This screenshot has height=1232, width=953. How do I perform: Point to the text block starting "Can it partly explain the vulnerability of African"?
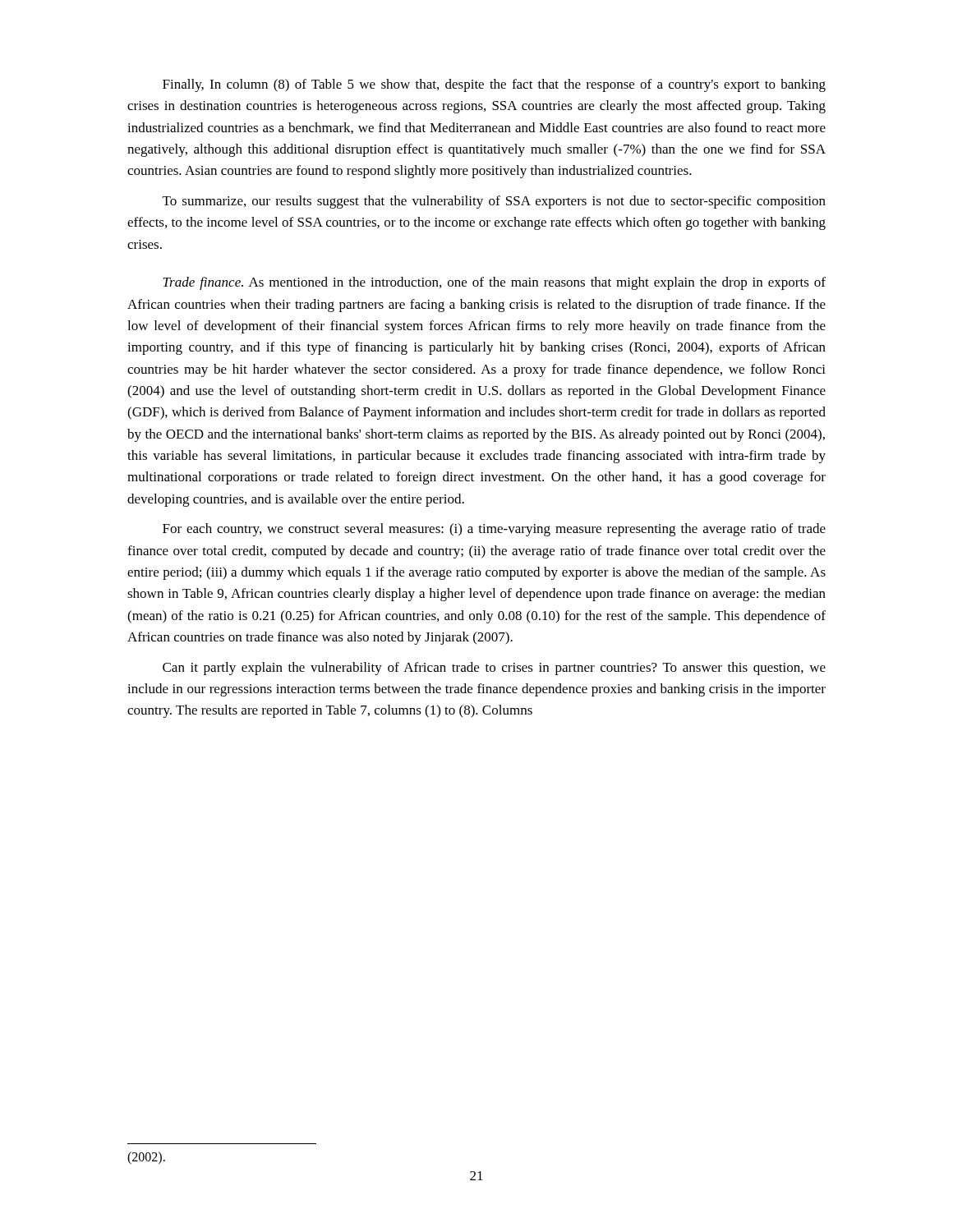[x=476, y=689]
